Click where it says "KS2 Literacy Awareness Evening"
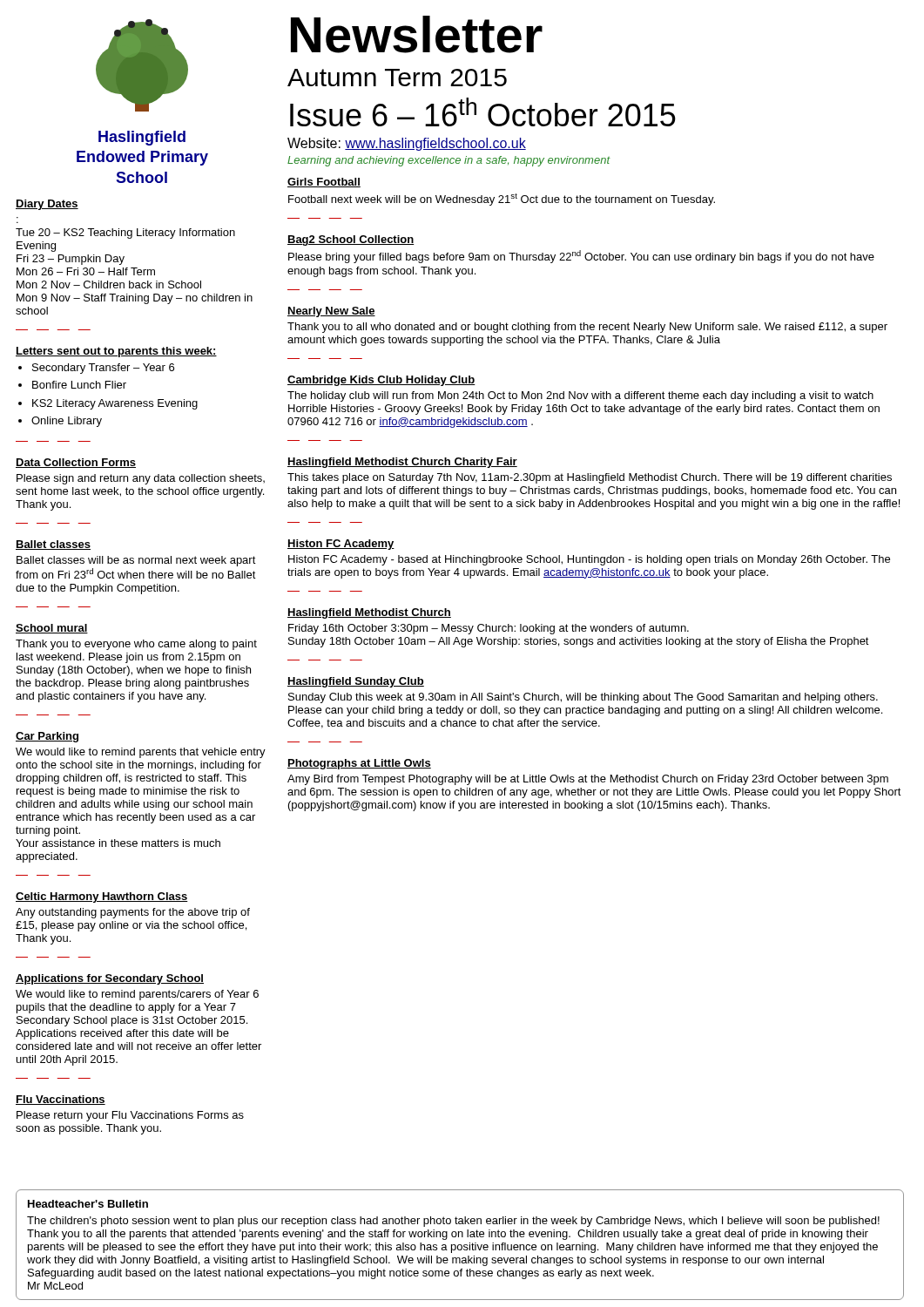 [115, 403]
